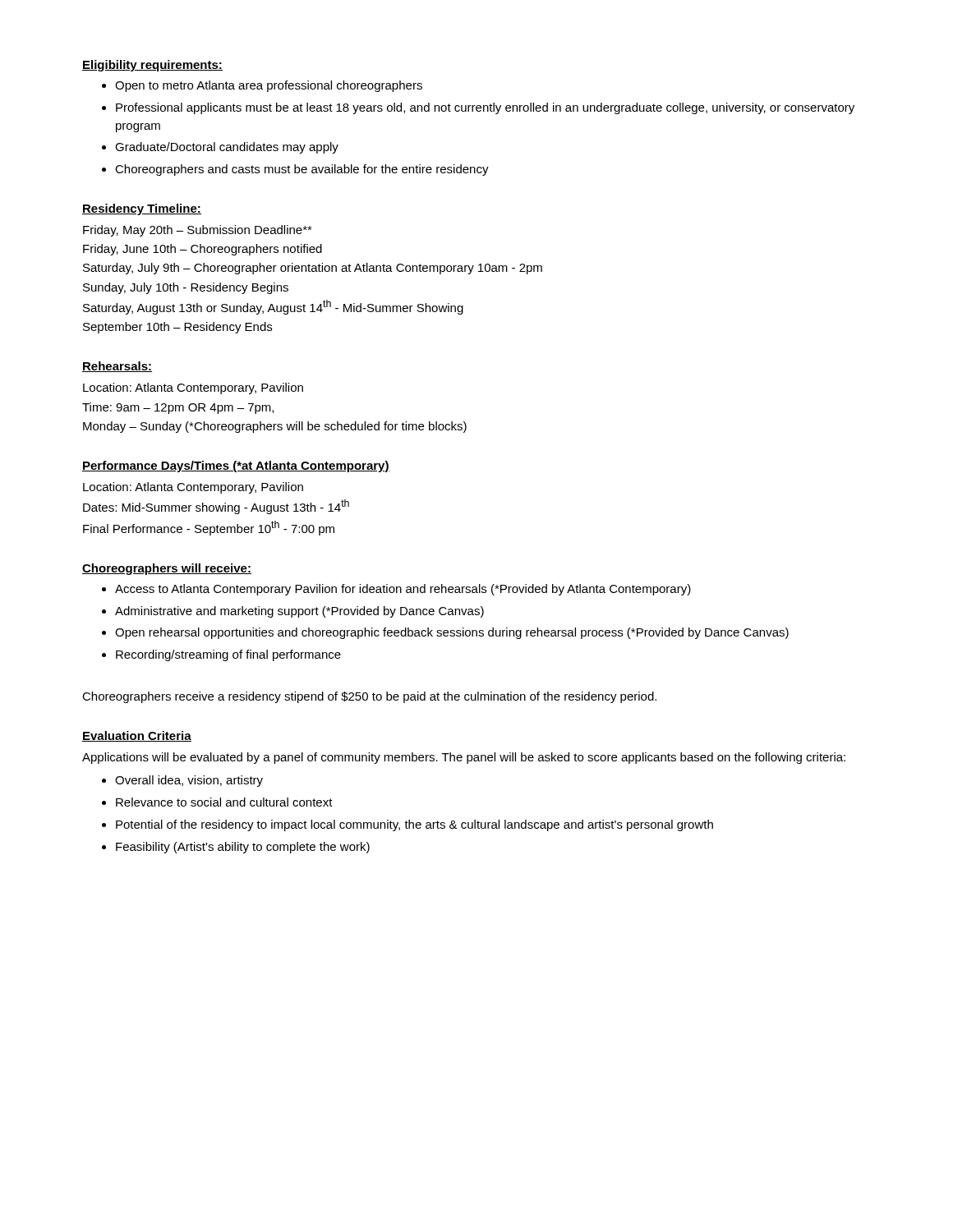Point to the block beginning "Feasibility (Artist's ability to"
Screen dimensions: 1232x953
(x=243, y=846)
